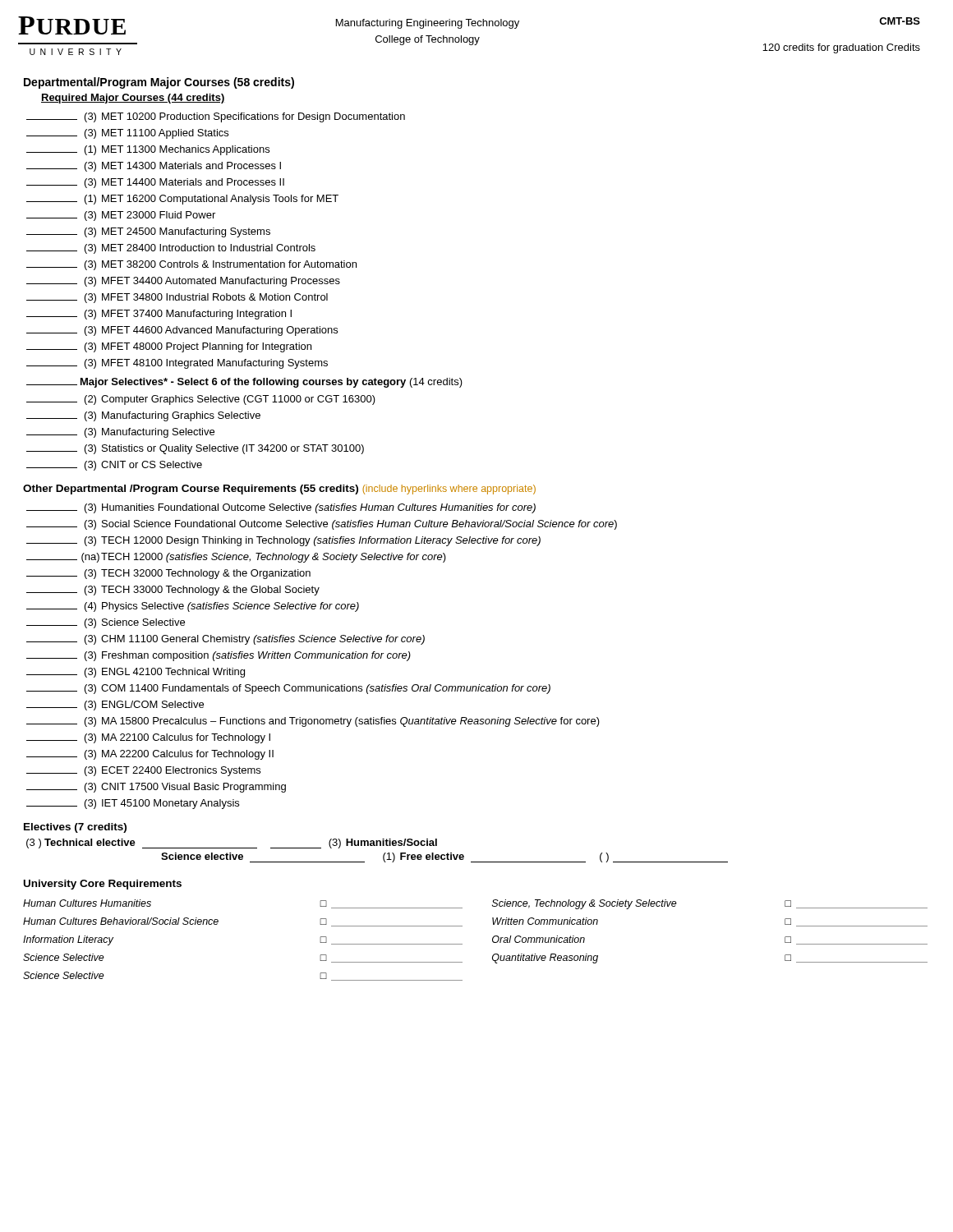The image size is (953, 1232).
Task: Where is the passage that starts "(3) Humanities Foundational Outcome Selective (satisfies Human"?
Action: click(x=281, y=506)
